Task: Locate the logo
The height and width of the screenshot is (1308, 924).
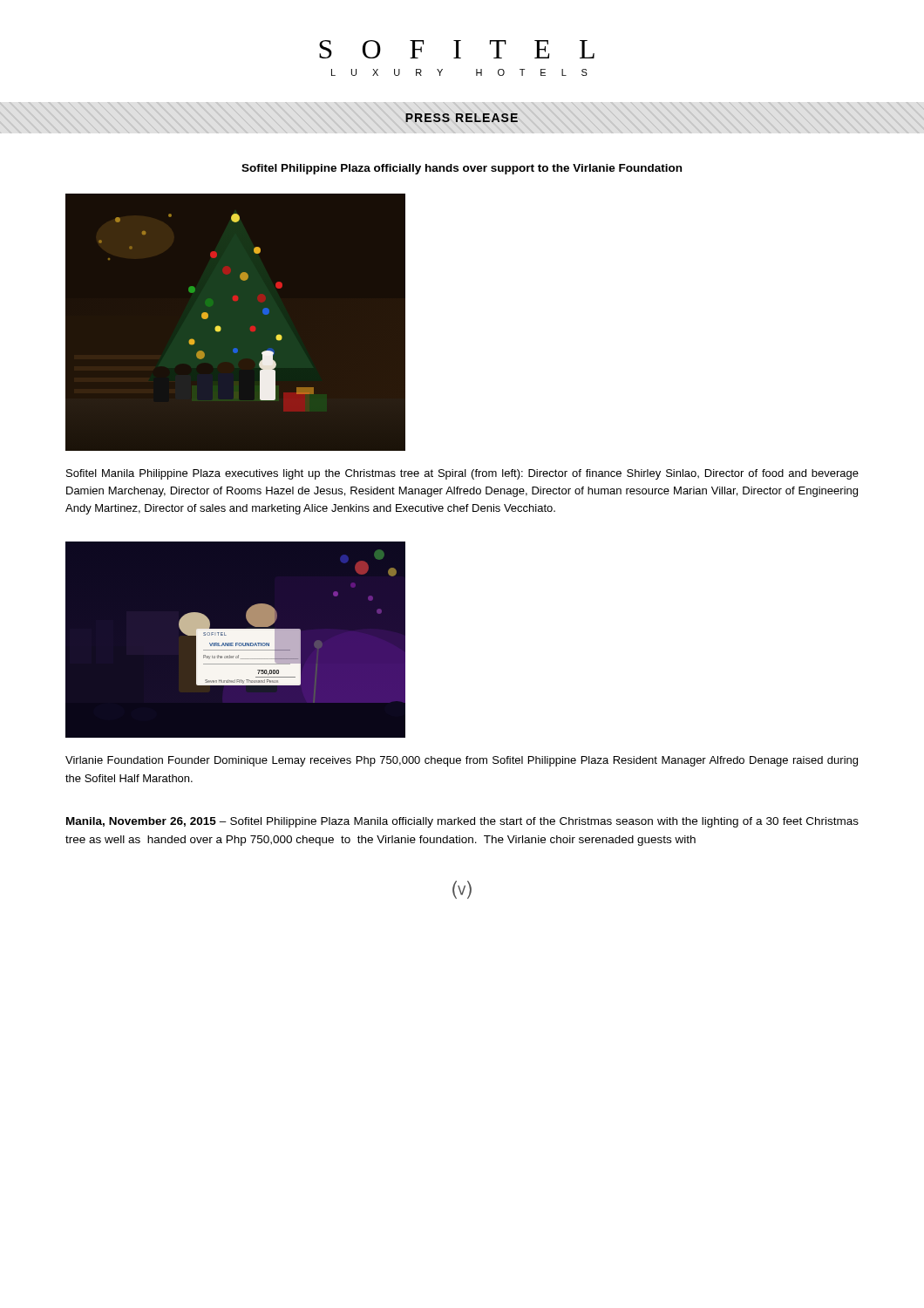Action: (x=462, y=39)
